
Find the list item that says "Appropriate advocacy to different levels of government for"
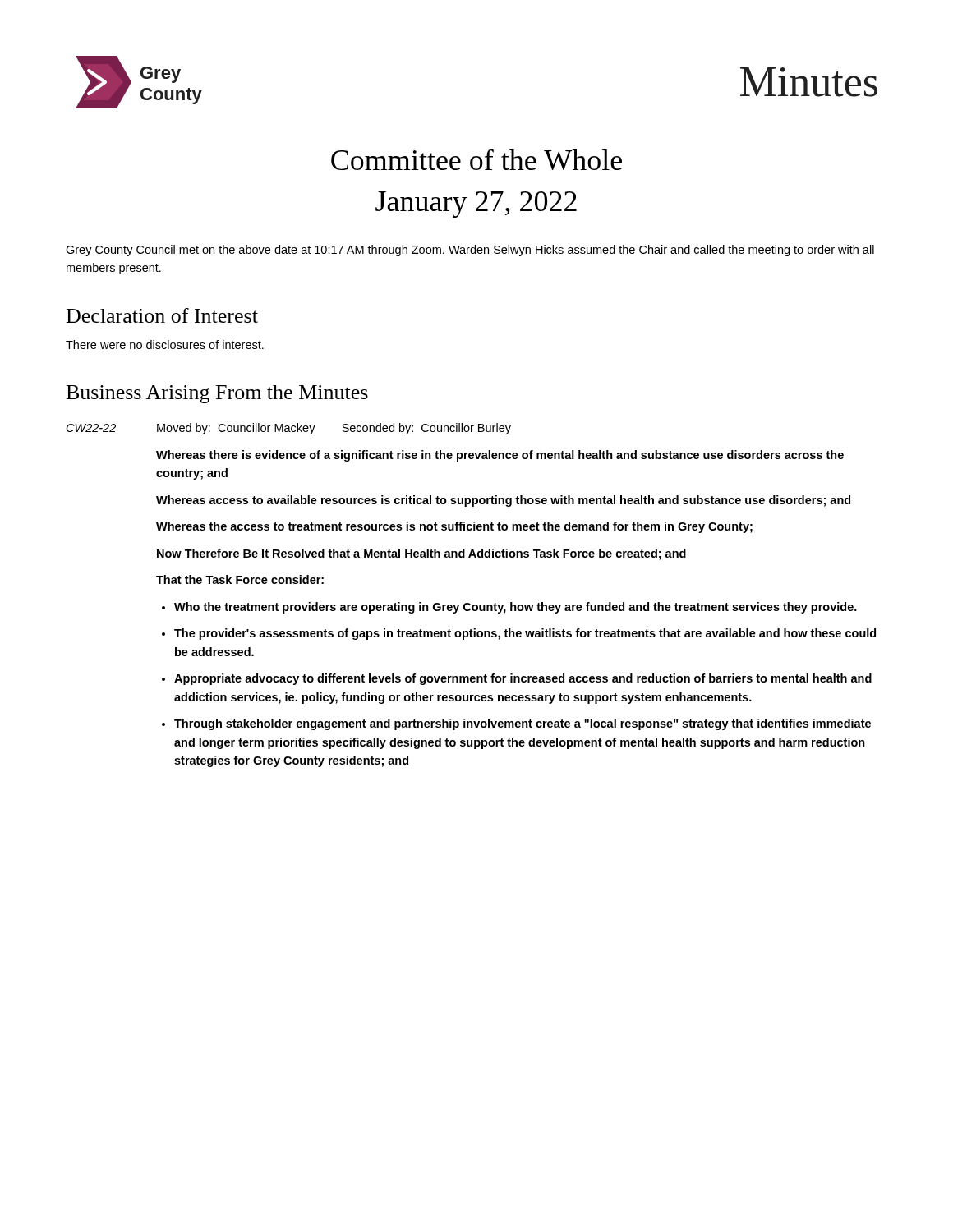coord(523,688)
